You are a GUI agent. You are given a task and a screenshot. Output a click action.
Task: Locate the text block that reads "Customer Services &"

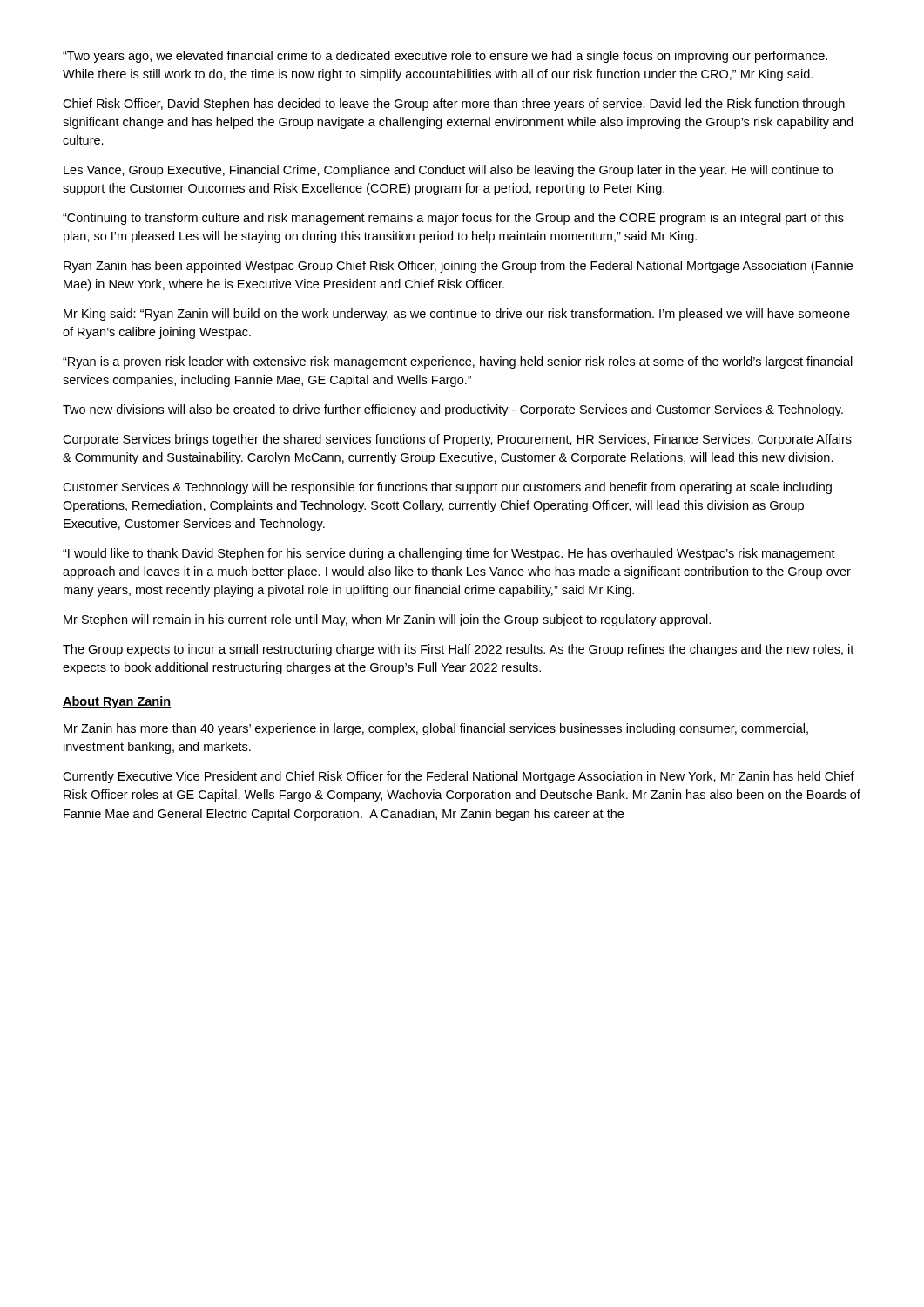(448, 506)
